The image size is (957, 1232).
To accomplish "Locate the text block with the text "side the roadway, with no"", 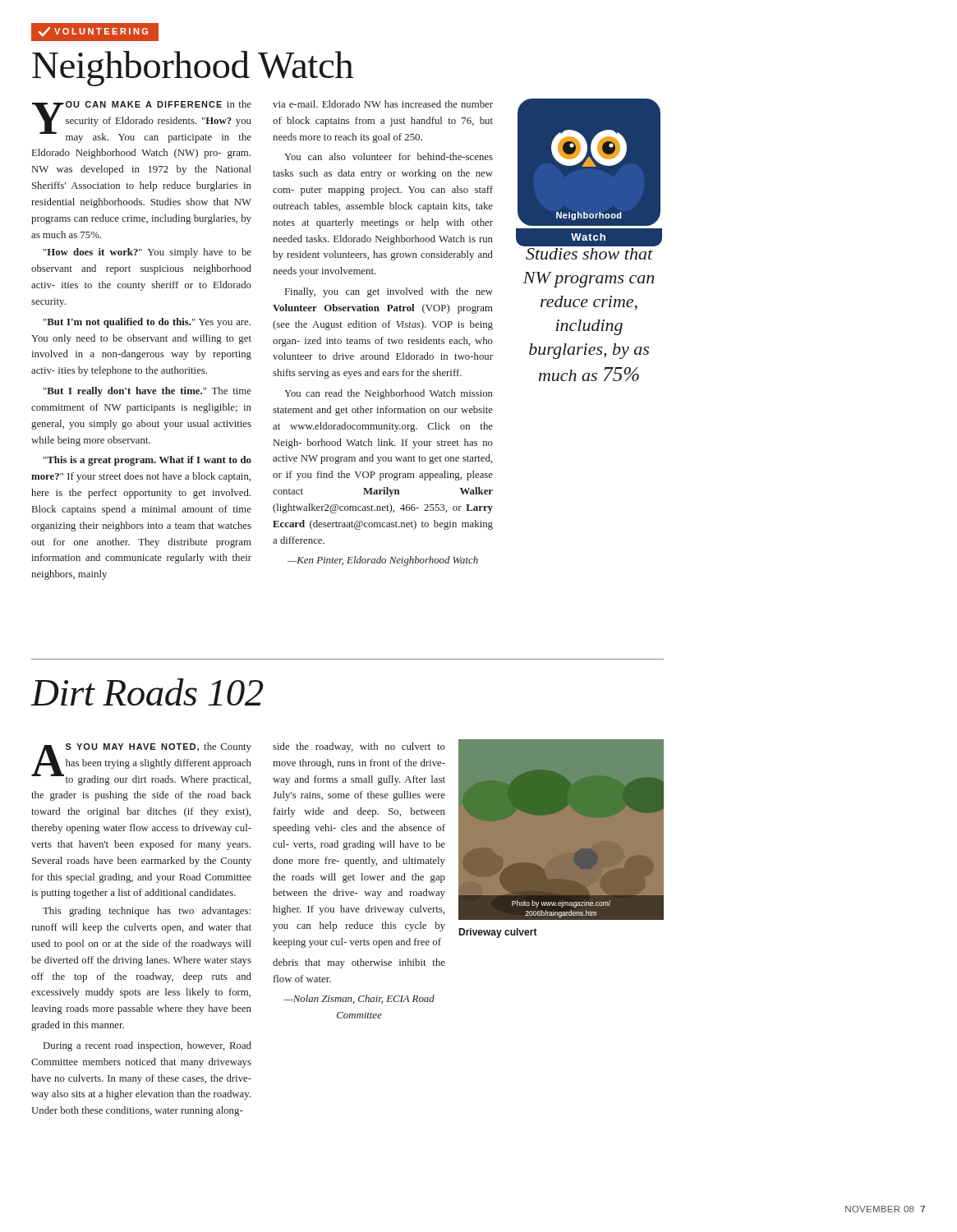I will click(x=359, y=882).
